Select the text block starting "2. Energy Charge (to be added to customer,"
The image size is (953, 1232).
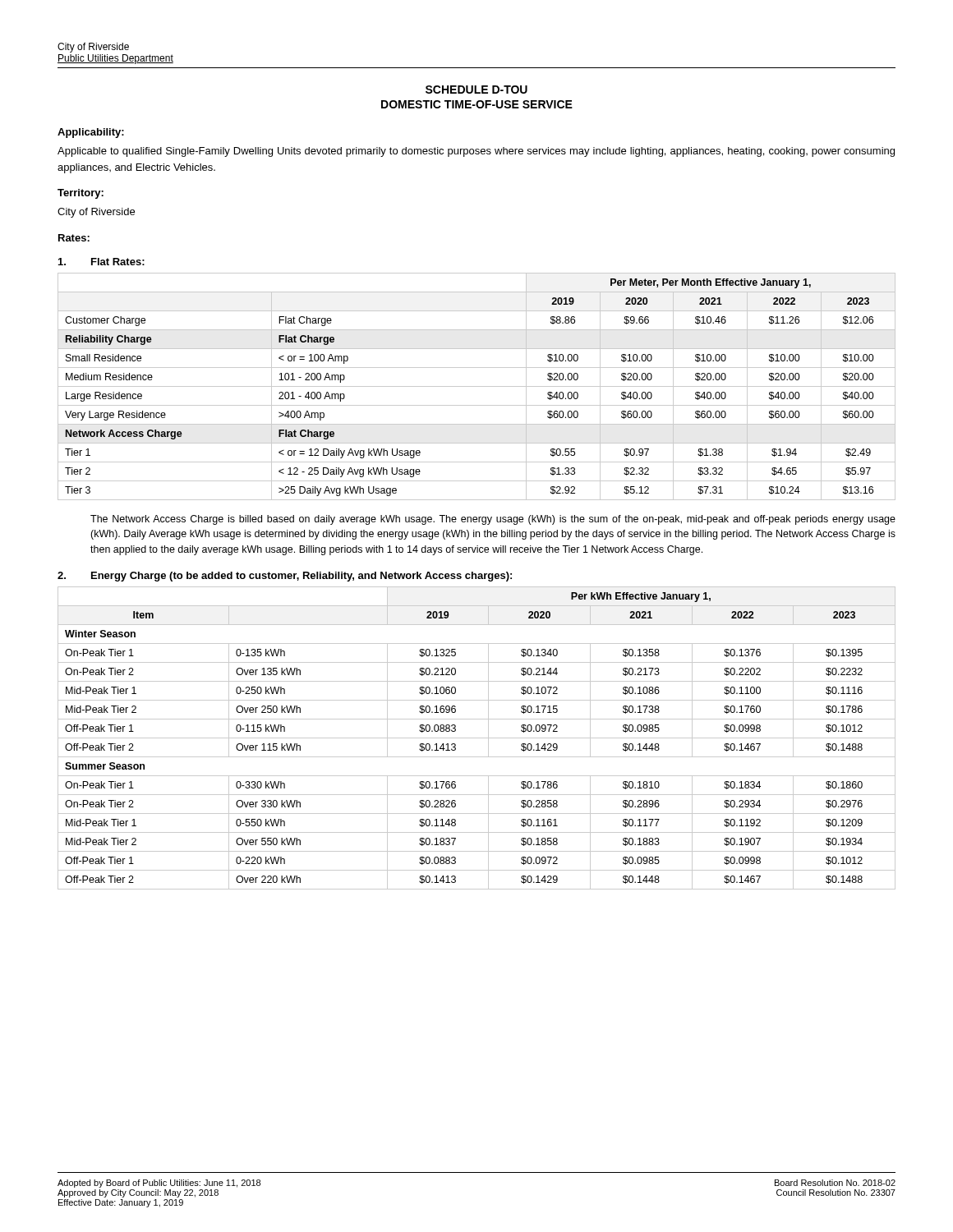click(285, 575)
